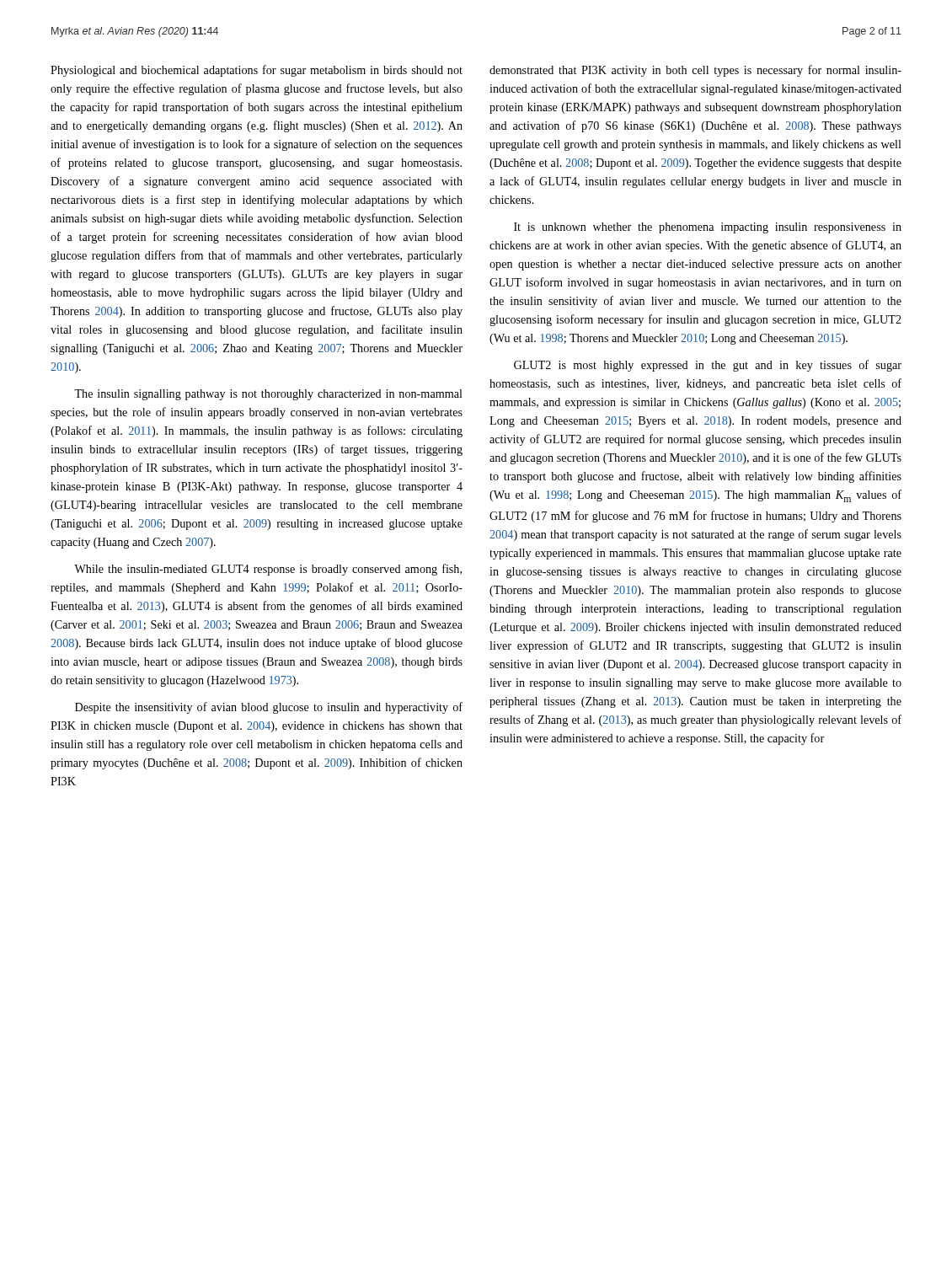952x1264 pixels.
Task: Locate the block of text that opens with "GLUT2 is most highly expressed in the gut"
Action: 695,552
